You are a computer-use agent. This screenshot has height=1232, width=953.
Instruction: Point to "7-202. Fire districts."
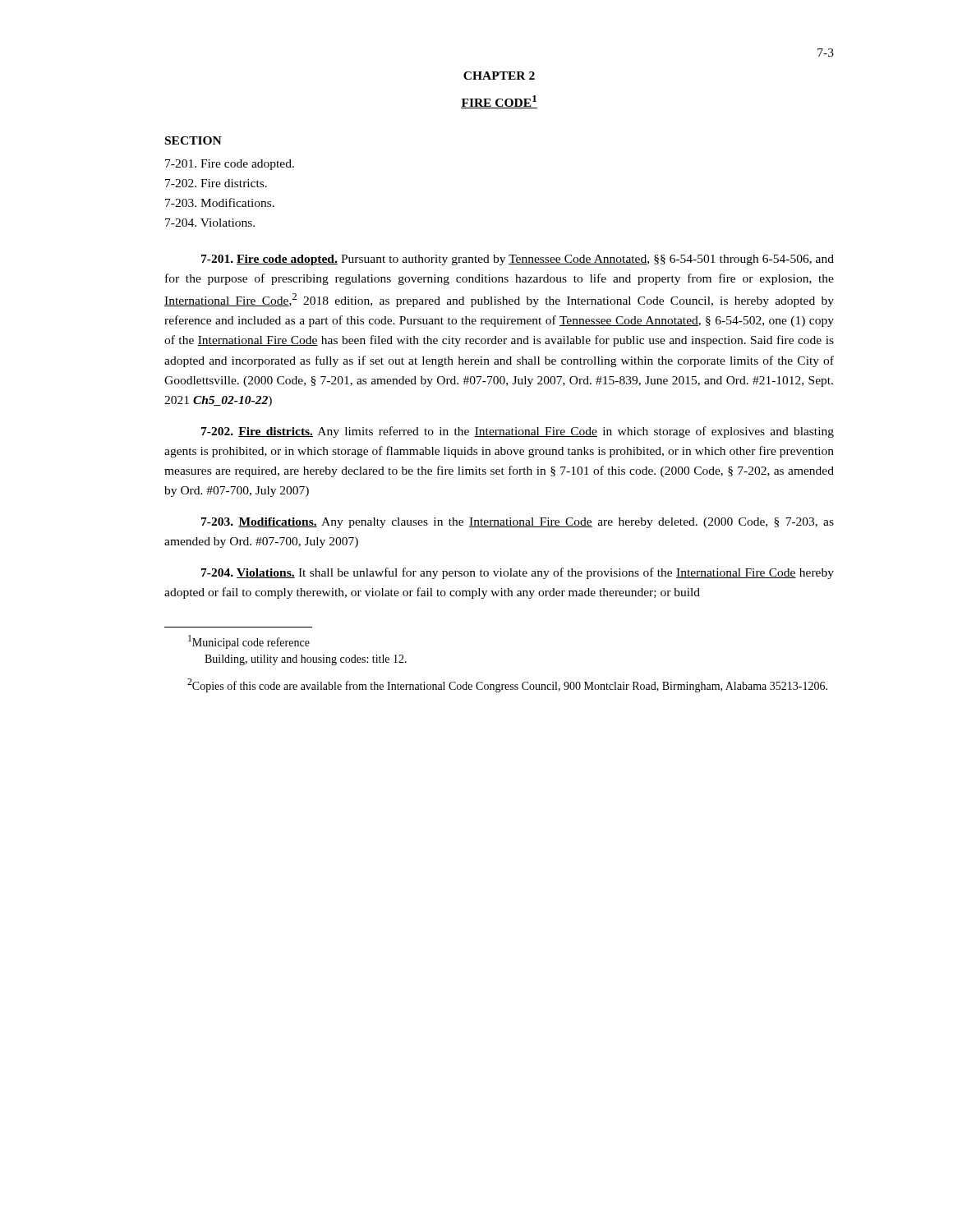point(216,183)
